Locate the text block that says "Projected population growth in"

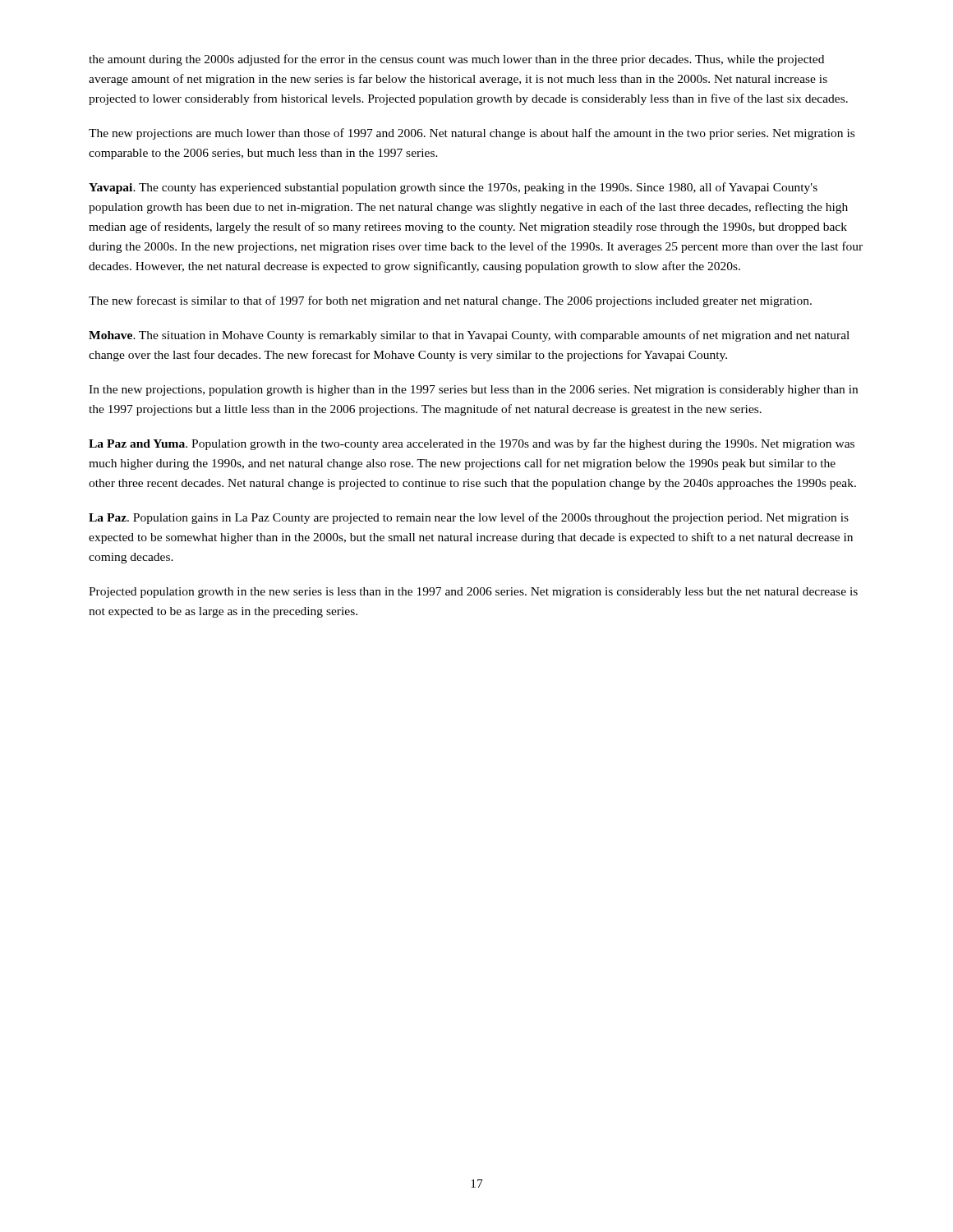(473, 601)
